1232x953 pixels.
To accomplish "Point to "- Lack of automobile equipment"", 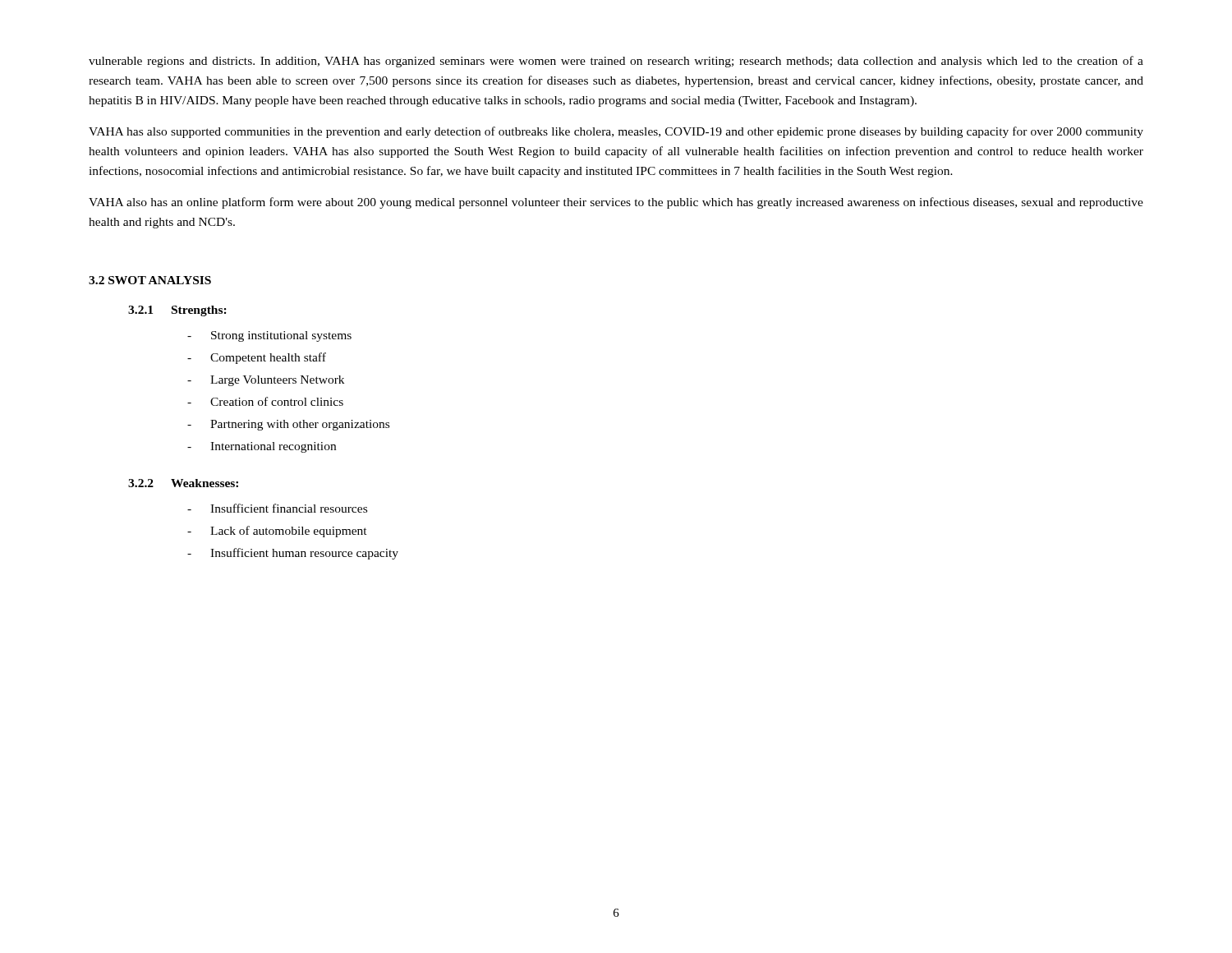I will click(x=277, y=531).
